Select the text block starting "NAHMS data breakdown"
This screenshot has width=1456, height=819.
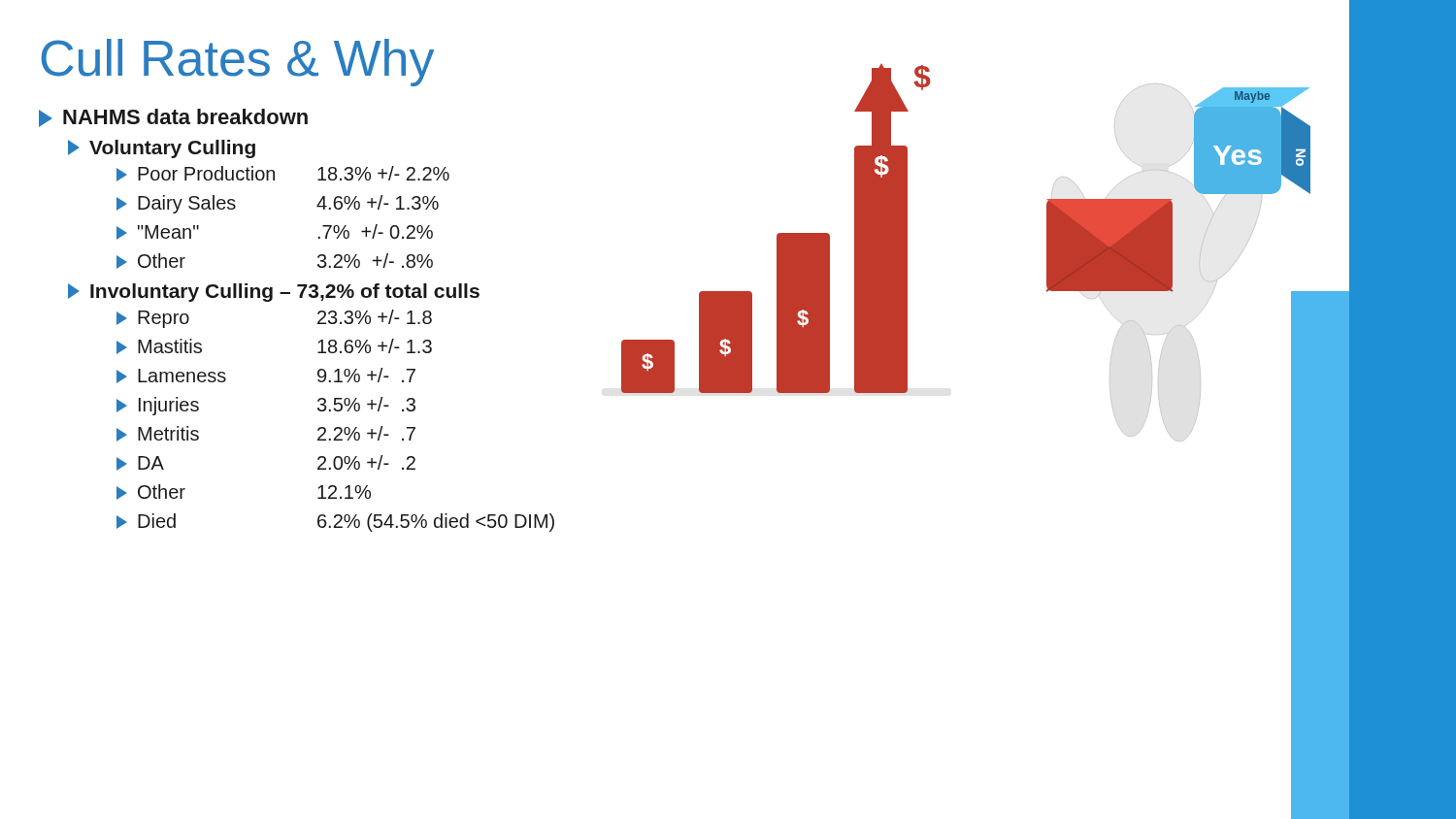coord(174,117)
